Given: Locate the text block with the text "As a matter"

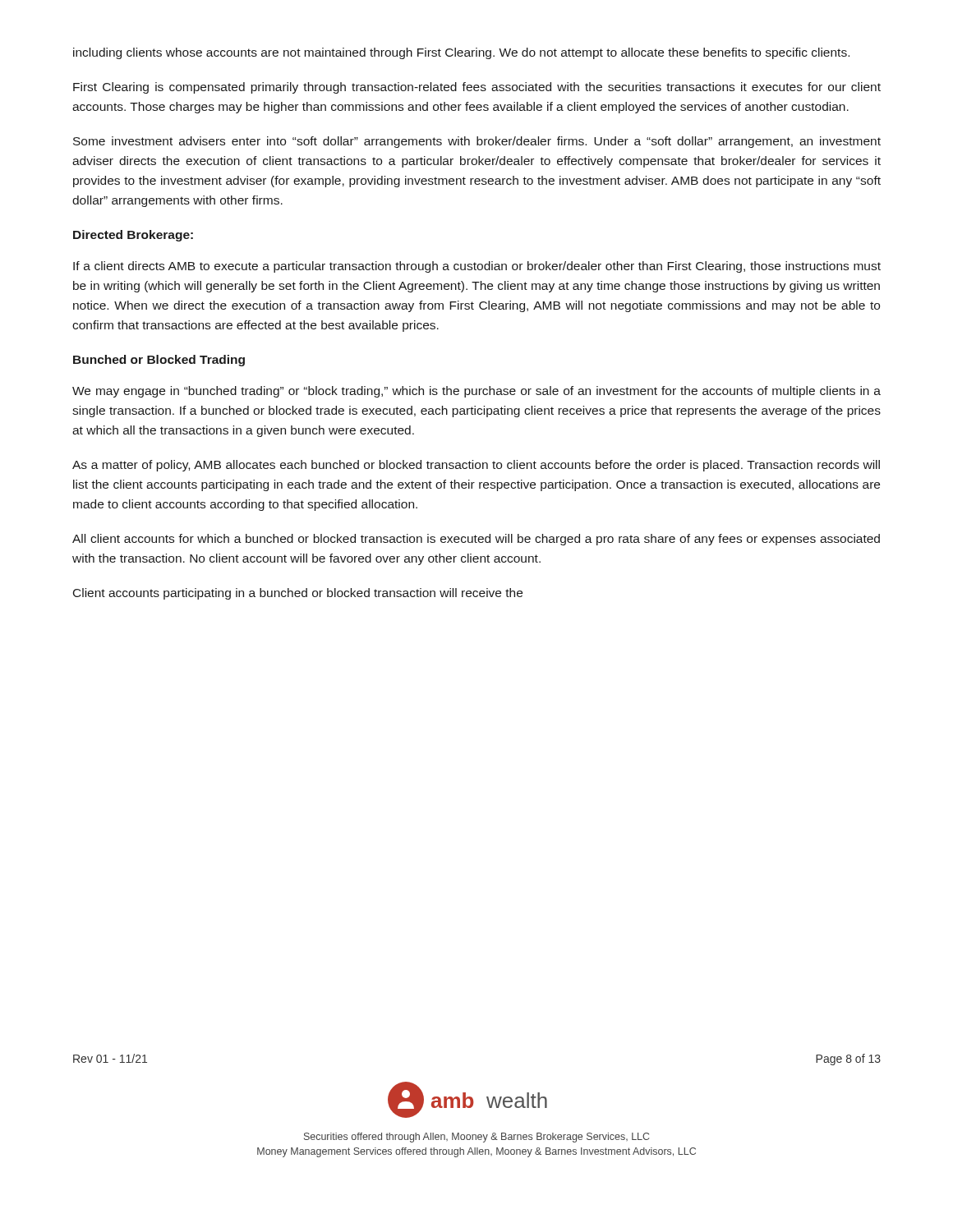Looking at the screenshot, I should pos(476,484).
